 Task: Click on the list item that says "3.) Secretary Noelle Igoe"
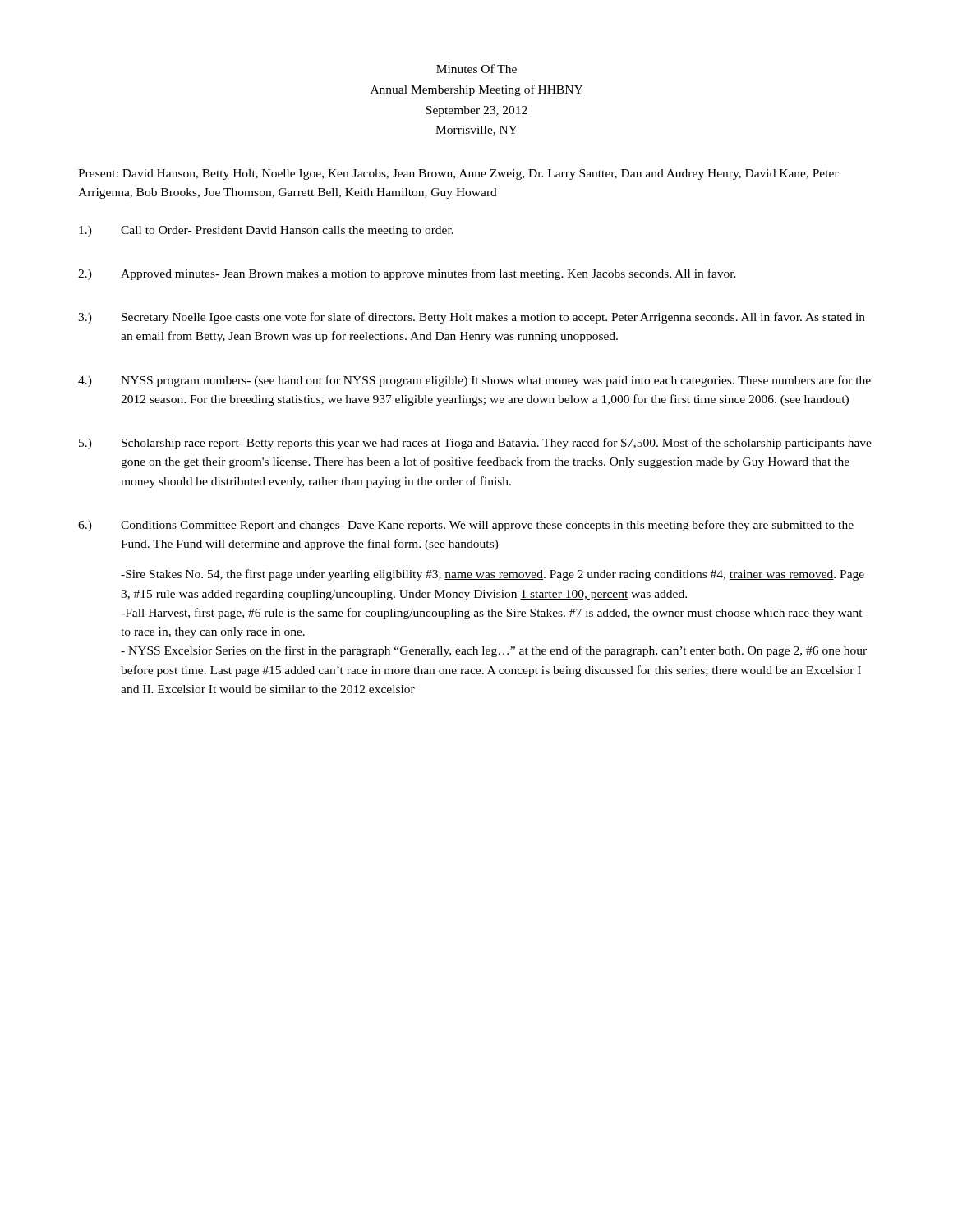click(x=476, y=326)
